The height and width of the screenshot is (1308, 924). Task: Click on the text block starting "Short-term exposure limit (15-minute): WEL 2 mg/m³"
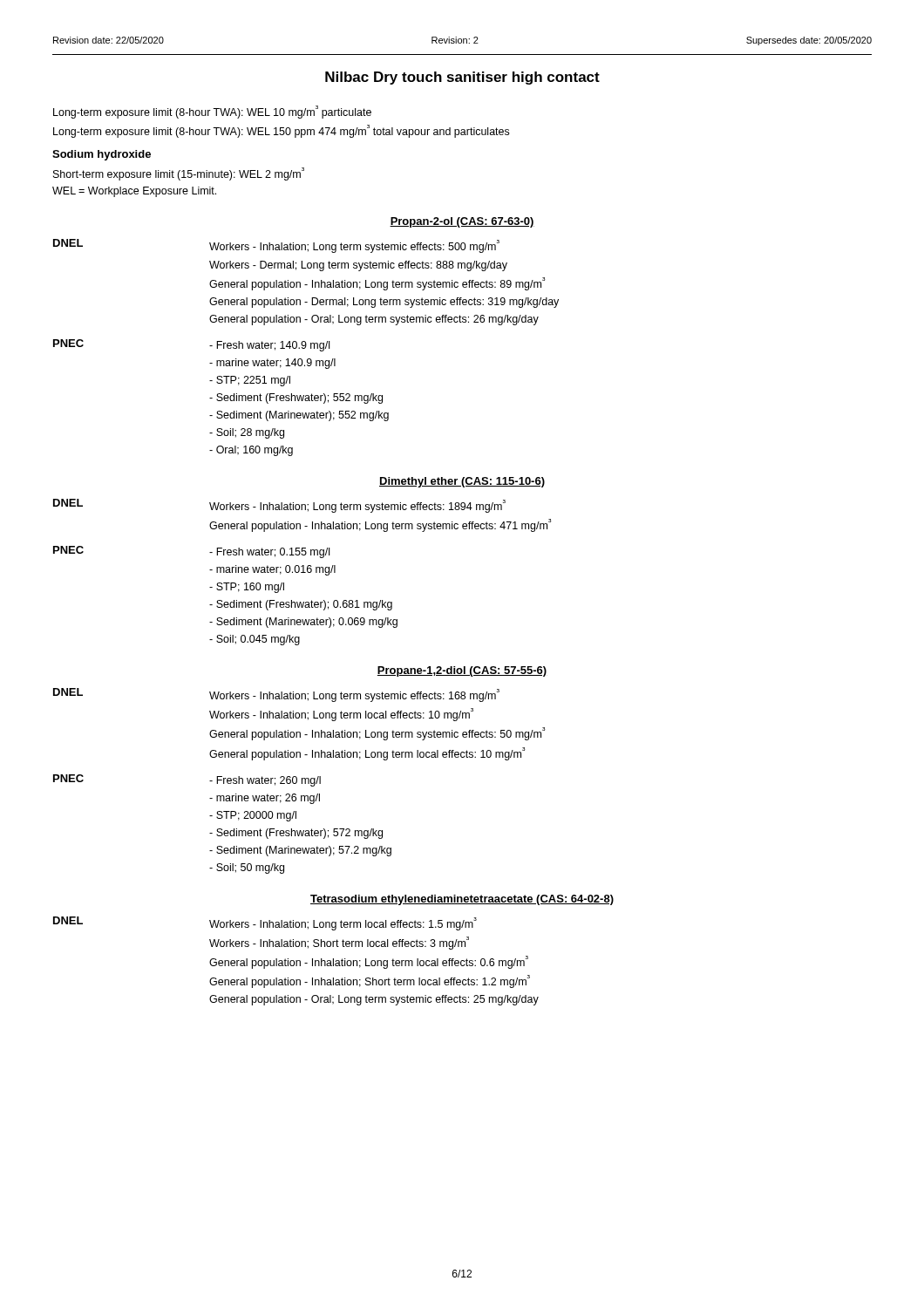(178, 181)
